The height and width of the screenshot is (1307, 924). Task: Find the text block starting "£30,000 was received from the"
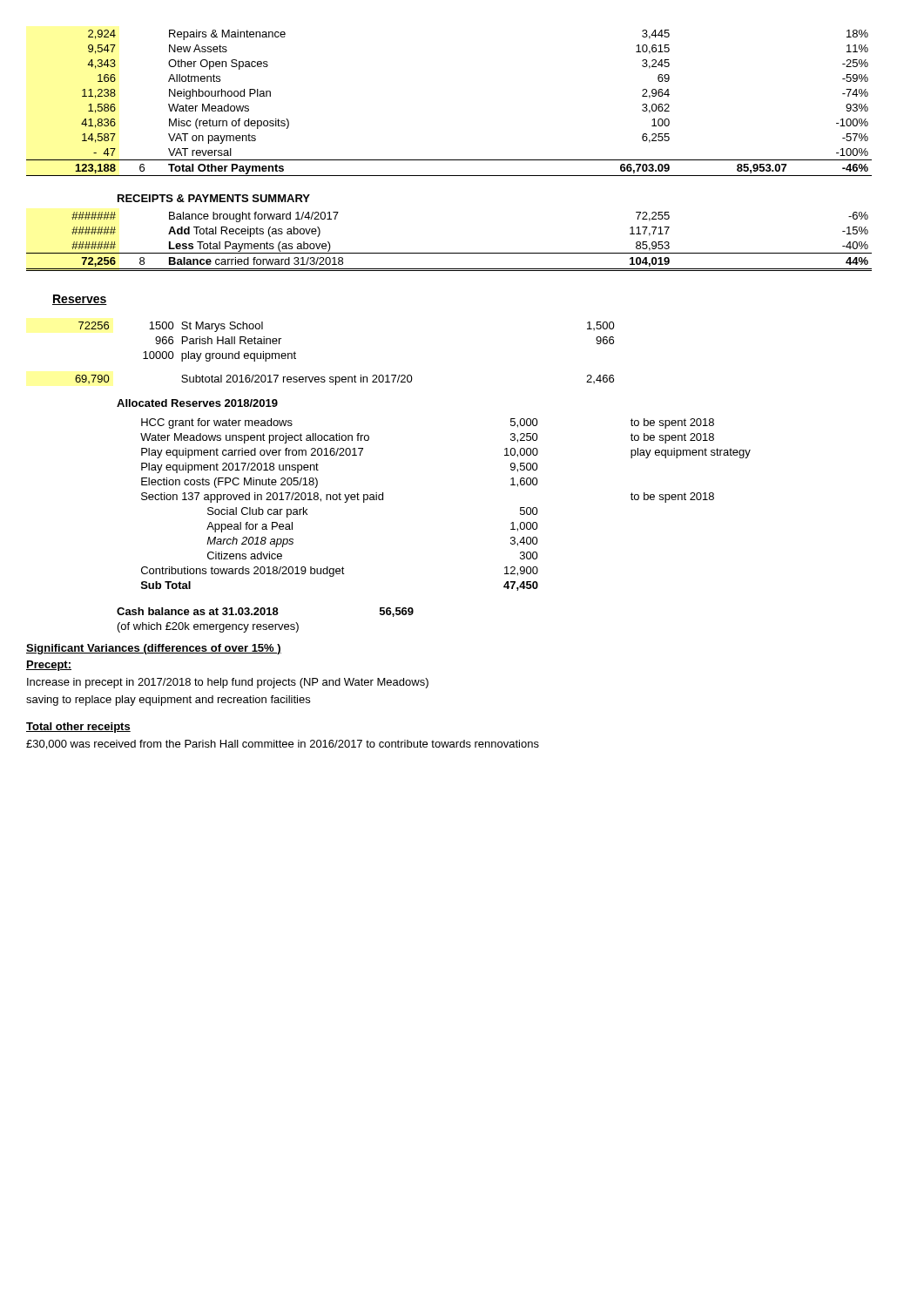tap(283, 744)
